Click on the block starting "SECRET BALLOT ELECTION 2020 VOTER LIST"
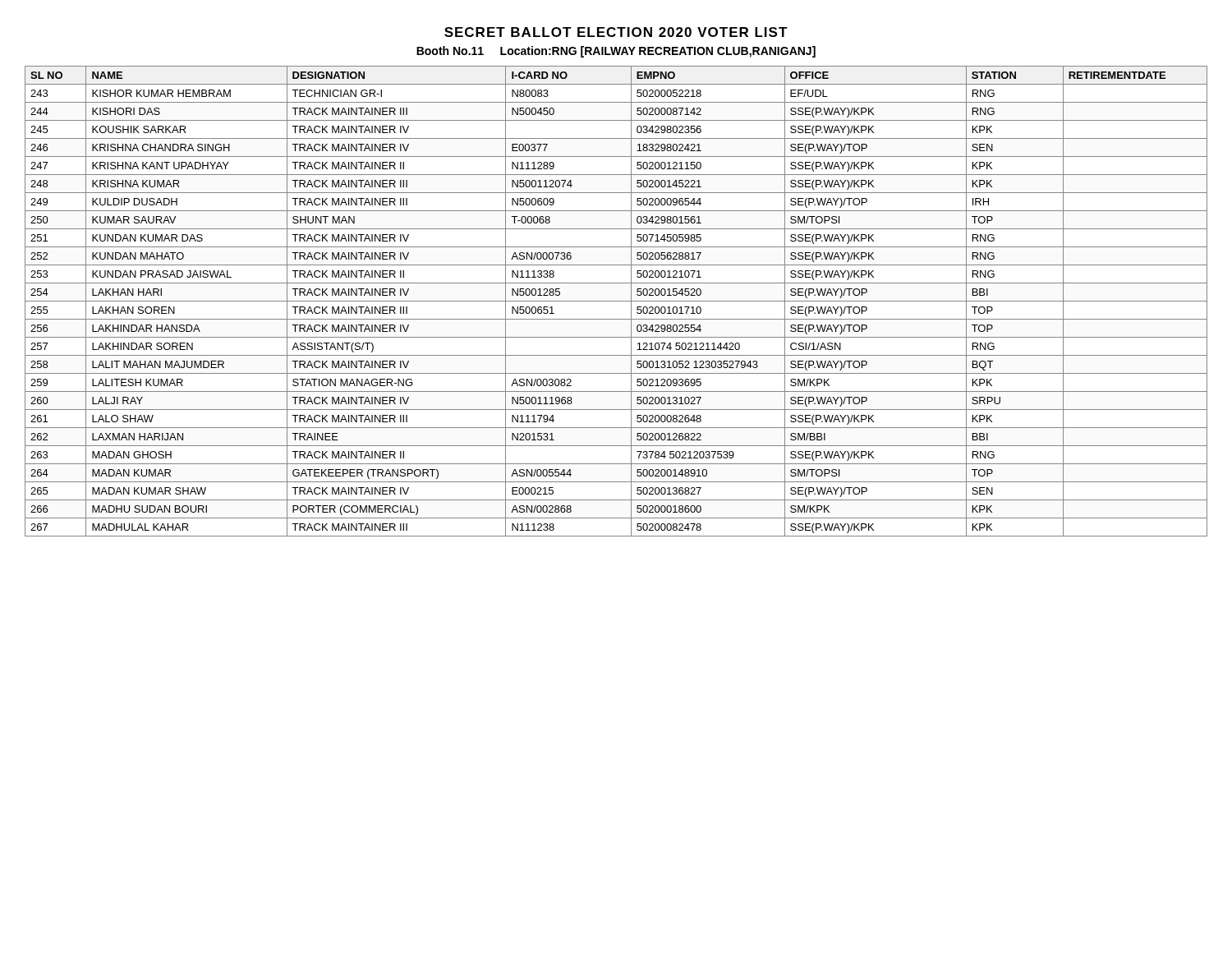This screenshot has height=953, width=1232. [x=616, y=32]
